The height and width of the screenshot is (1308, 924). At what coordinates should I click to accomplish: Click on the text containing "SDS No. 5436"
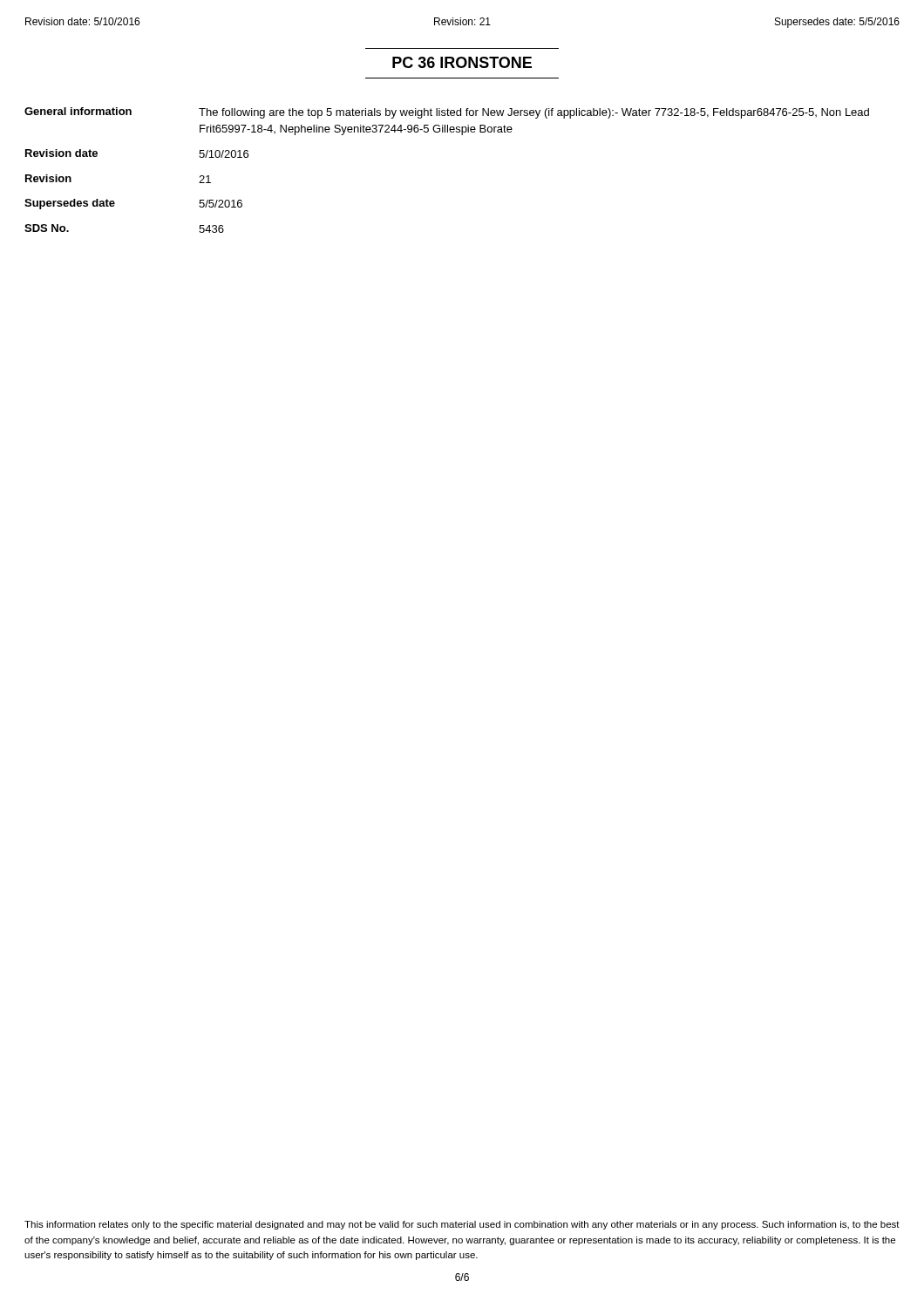(x=40, y=228)
